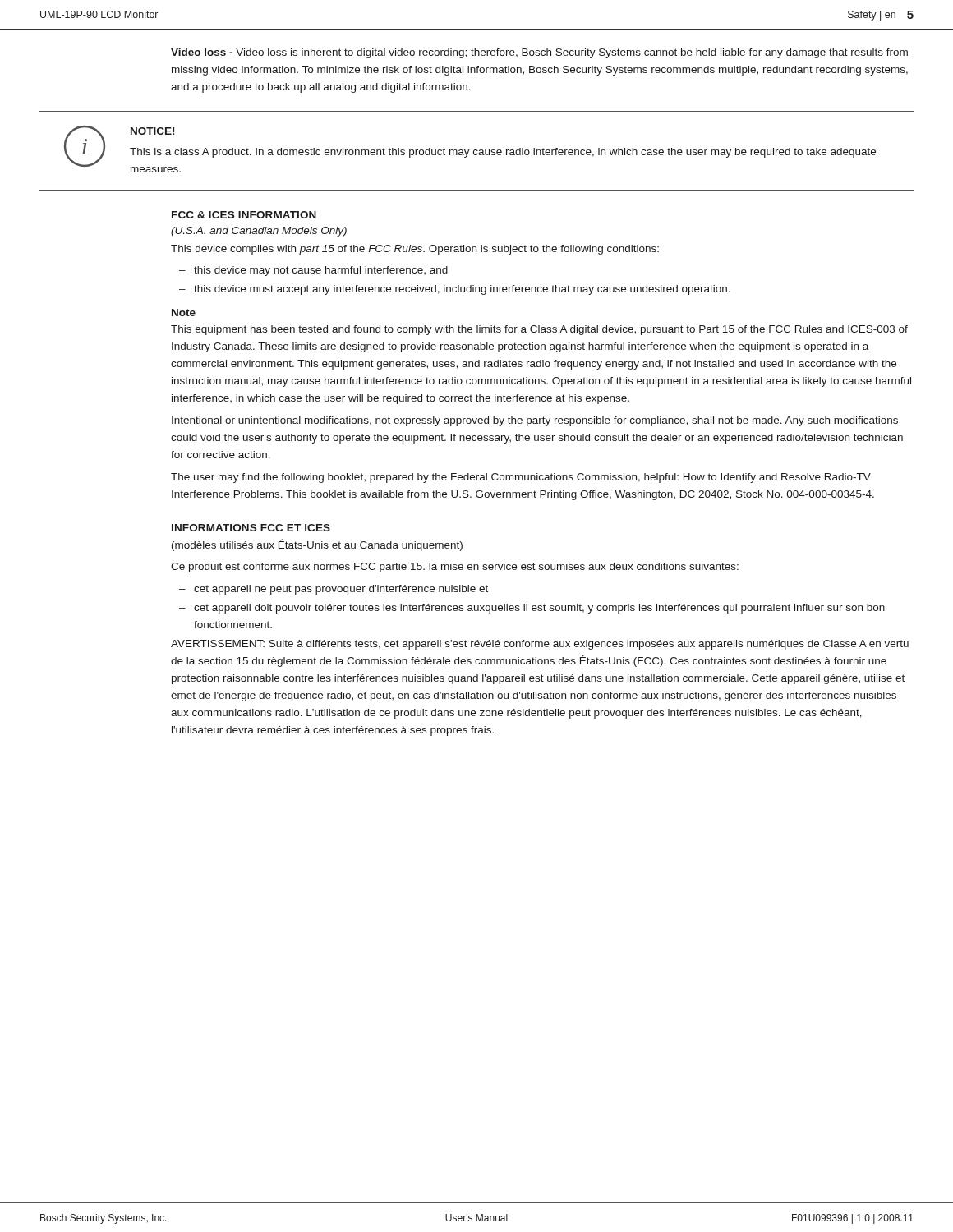The height and width of the screenshot is (1232, 953).
Task: Find the block on this page that starts "This equipment has been tested and found"
Action: pos(541,364)
